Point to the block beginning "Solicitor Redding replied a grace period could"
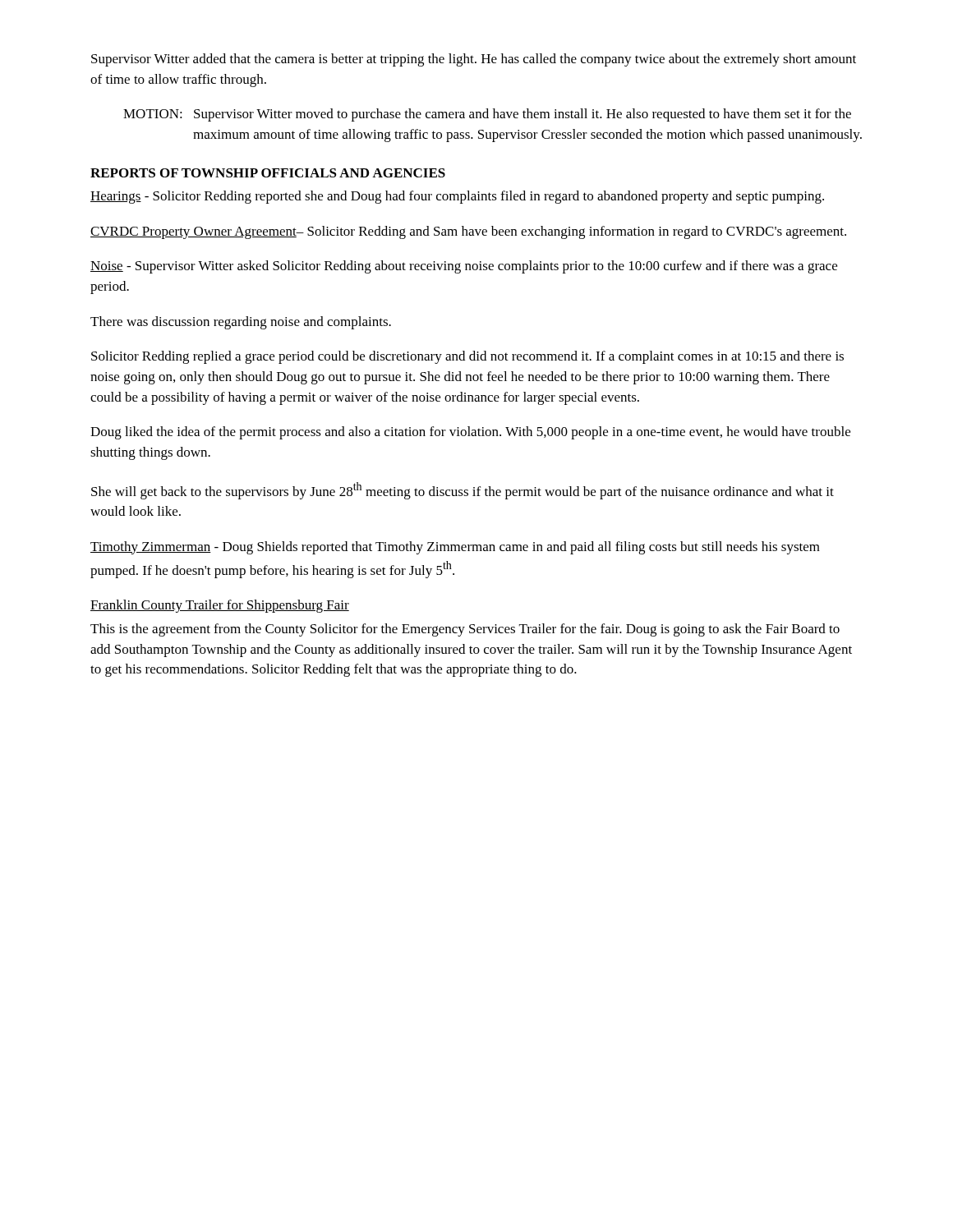953x1232 pixels. pos(467,377)
